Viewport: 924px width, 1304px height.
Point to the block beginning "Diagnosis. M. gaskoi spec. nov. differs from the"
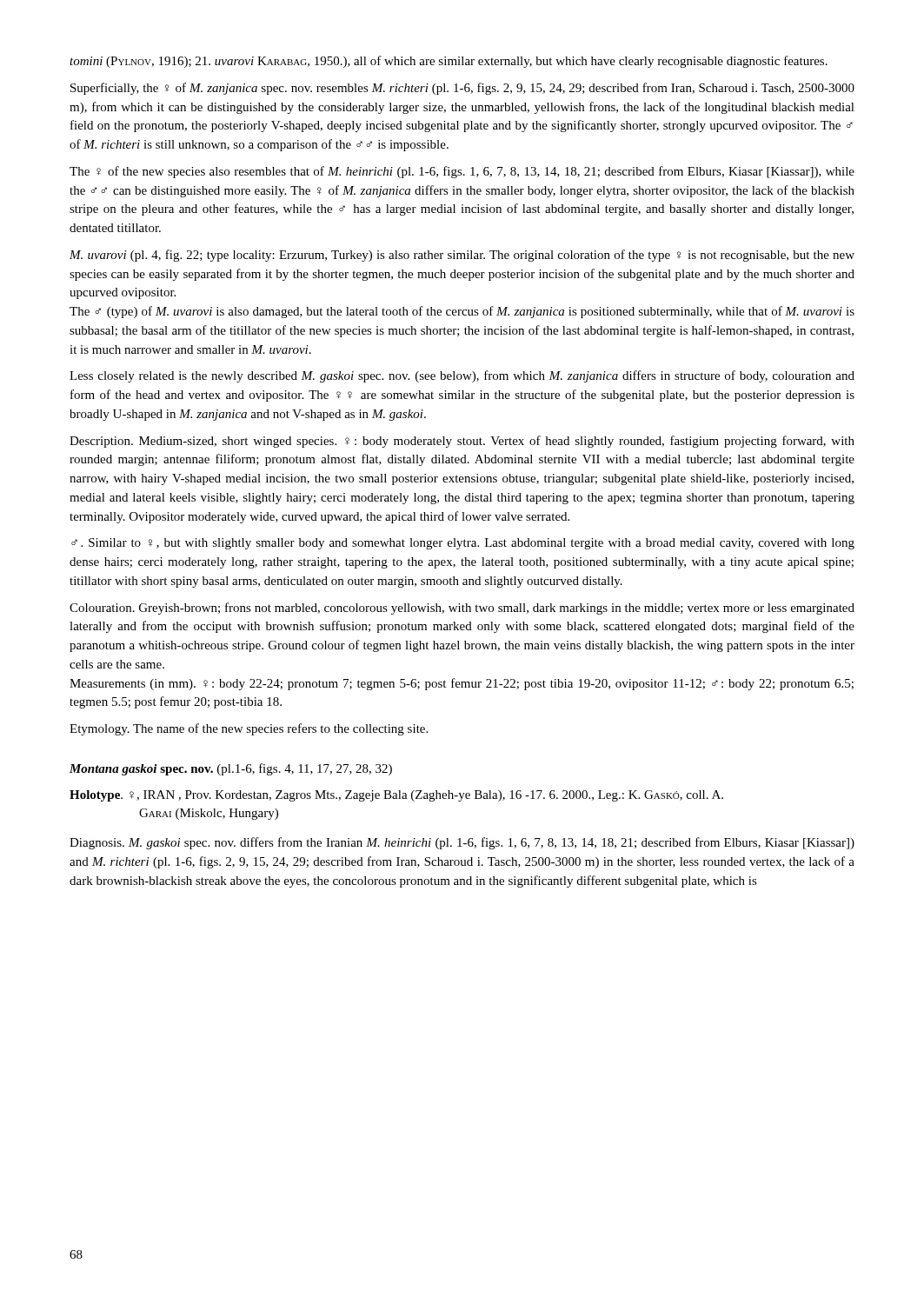pos(462,862)
